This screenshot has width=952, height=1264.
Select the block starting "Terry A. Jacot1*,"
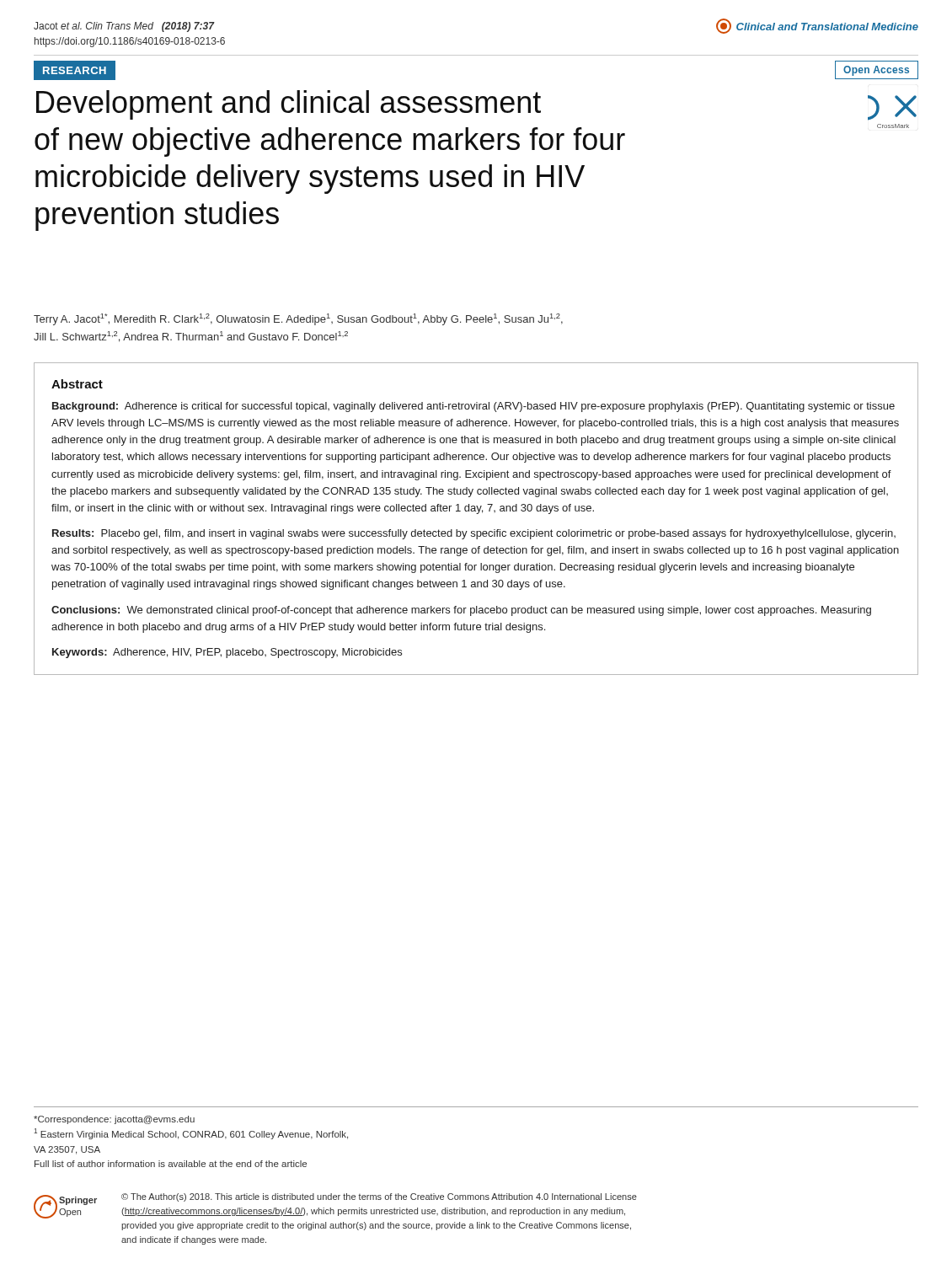298,327
